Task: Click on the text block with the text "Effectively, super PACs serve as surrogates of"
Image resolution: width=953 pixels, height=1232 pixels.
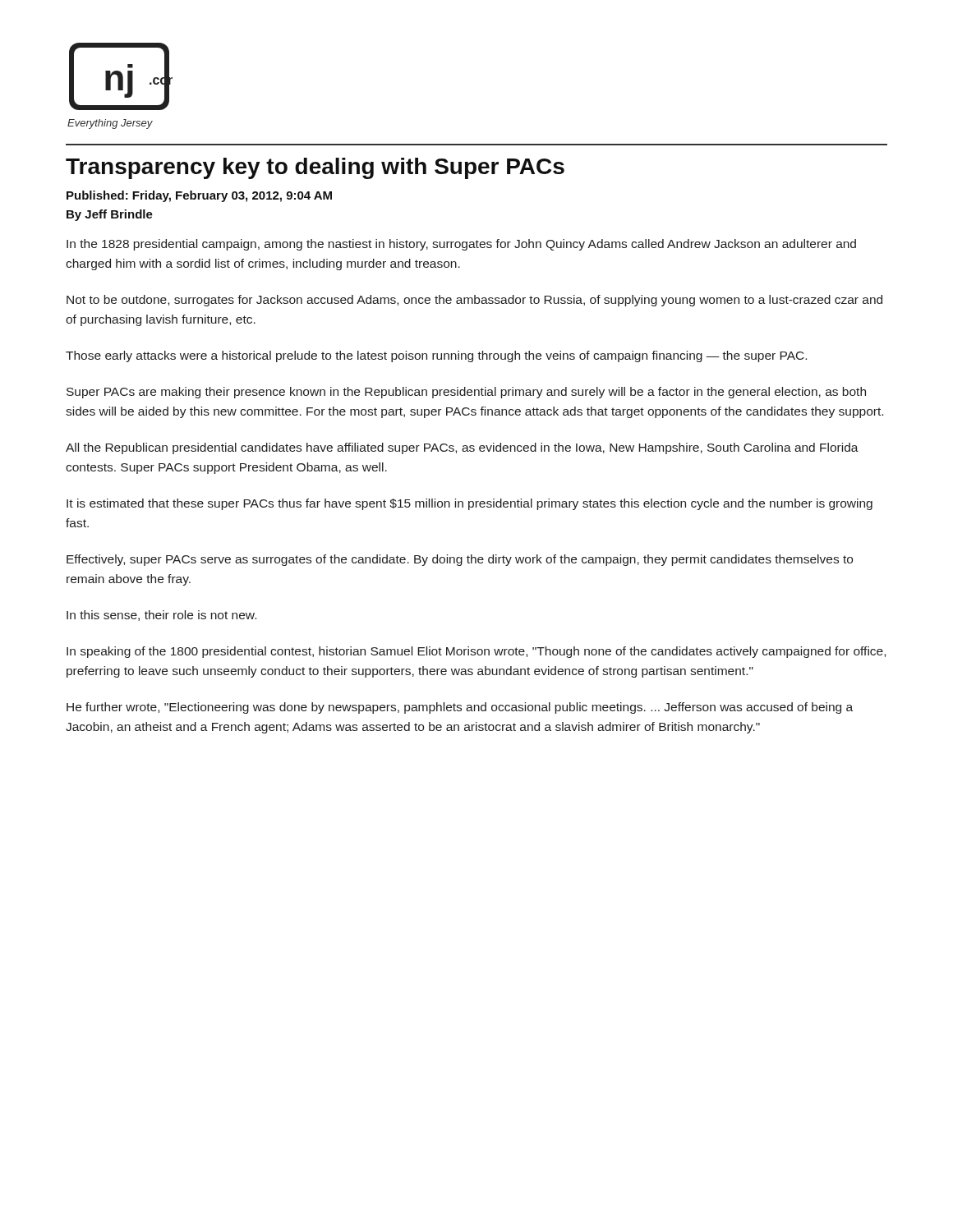Action: (x=460, y=569)
